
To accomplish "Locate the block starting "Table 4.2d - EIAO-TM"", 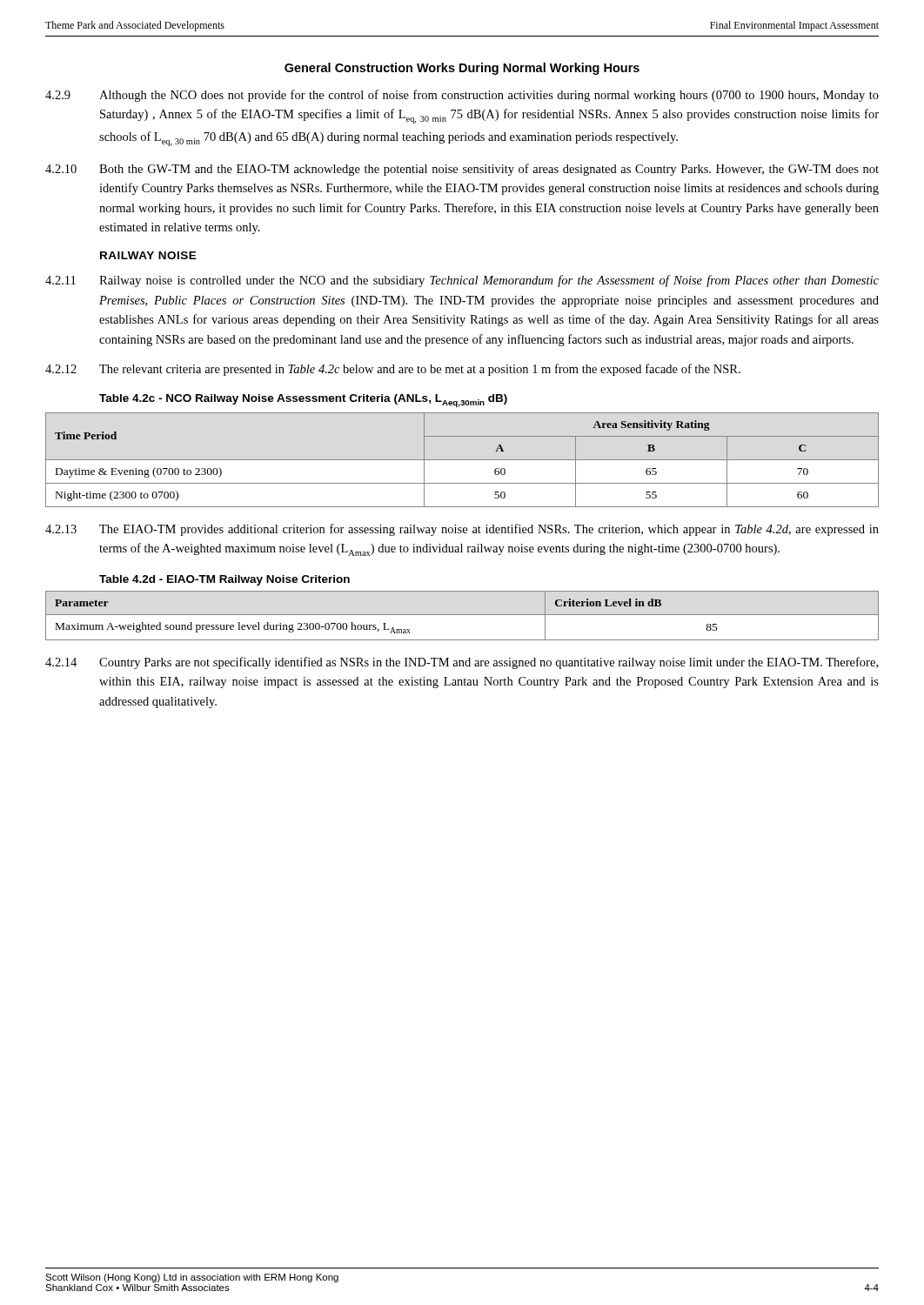I will click(225, 579).
